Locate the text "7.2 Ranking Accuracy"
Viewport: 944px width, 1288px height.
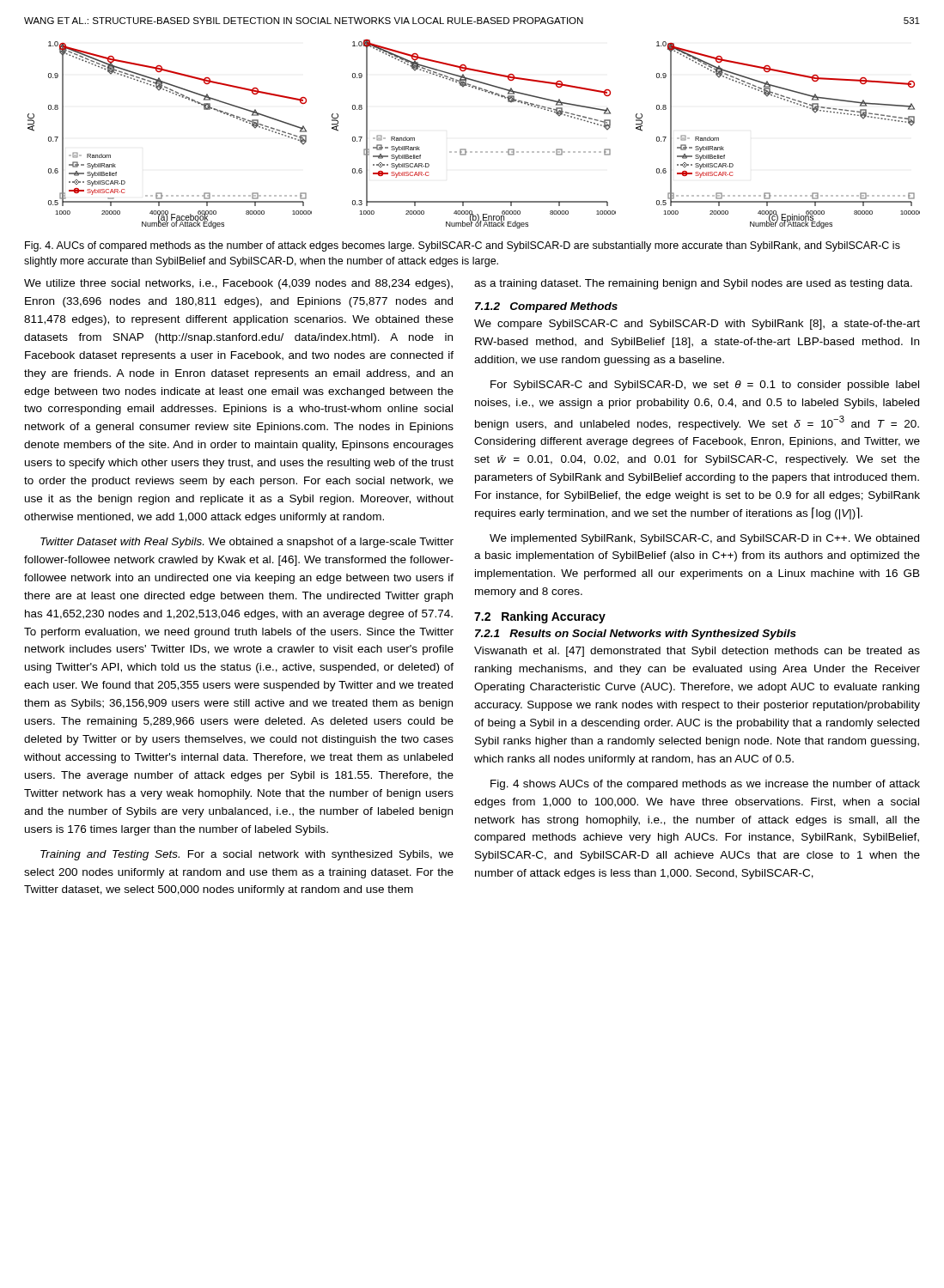pyautogui.click(x=540, y=617)
